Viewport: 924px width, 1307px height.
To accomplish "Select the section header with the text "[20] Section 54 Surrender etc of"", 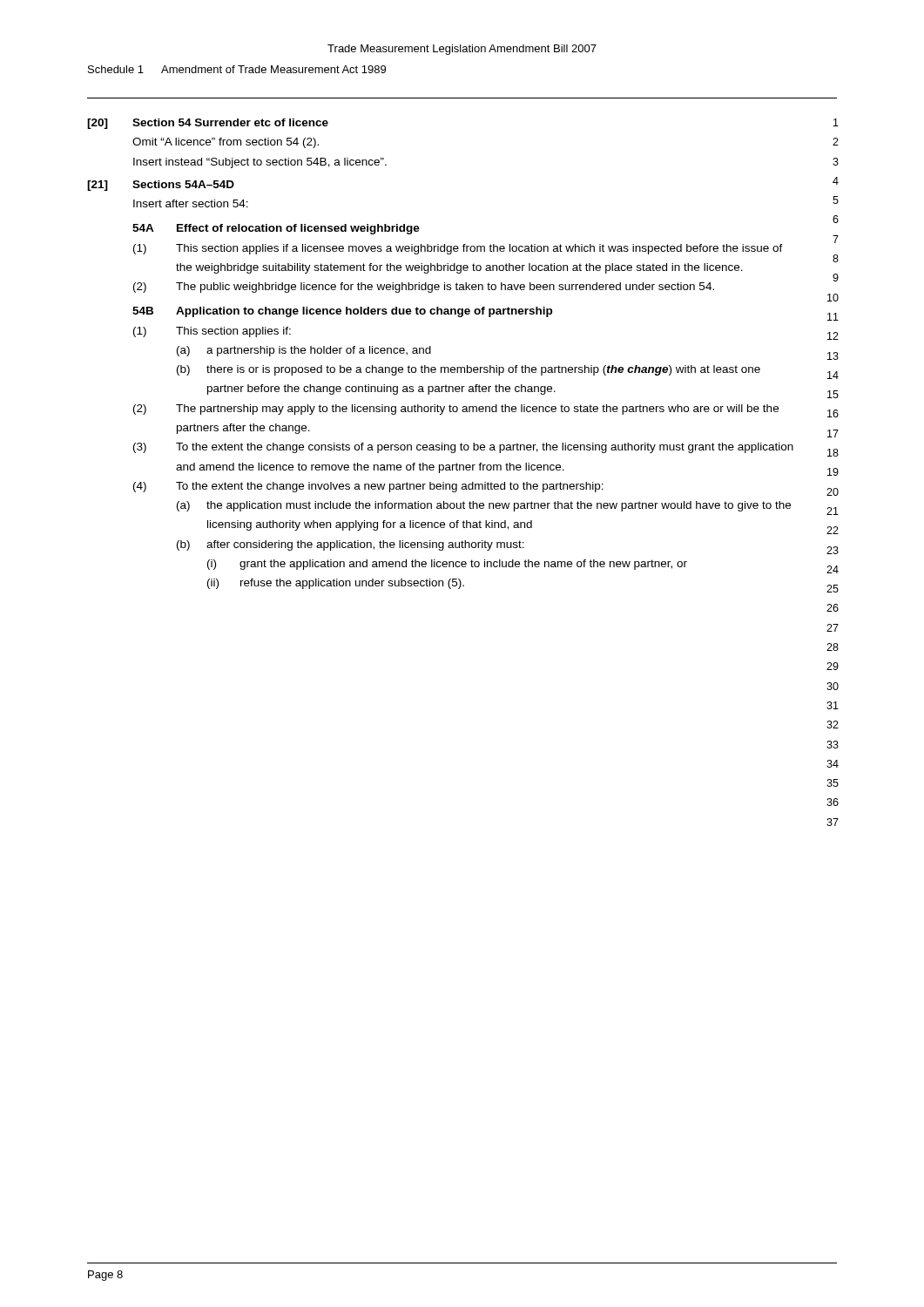I will tap(208, 123).
